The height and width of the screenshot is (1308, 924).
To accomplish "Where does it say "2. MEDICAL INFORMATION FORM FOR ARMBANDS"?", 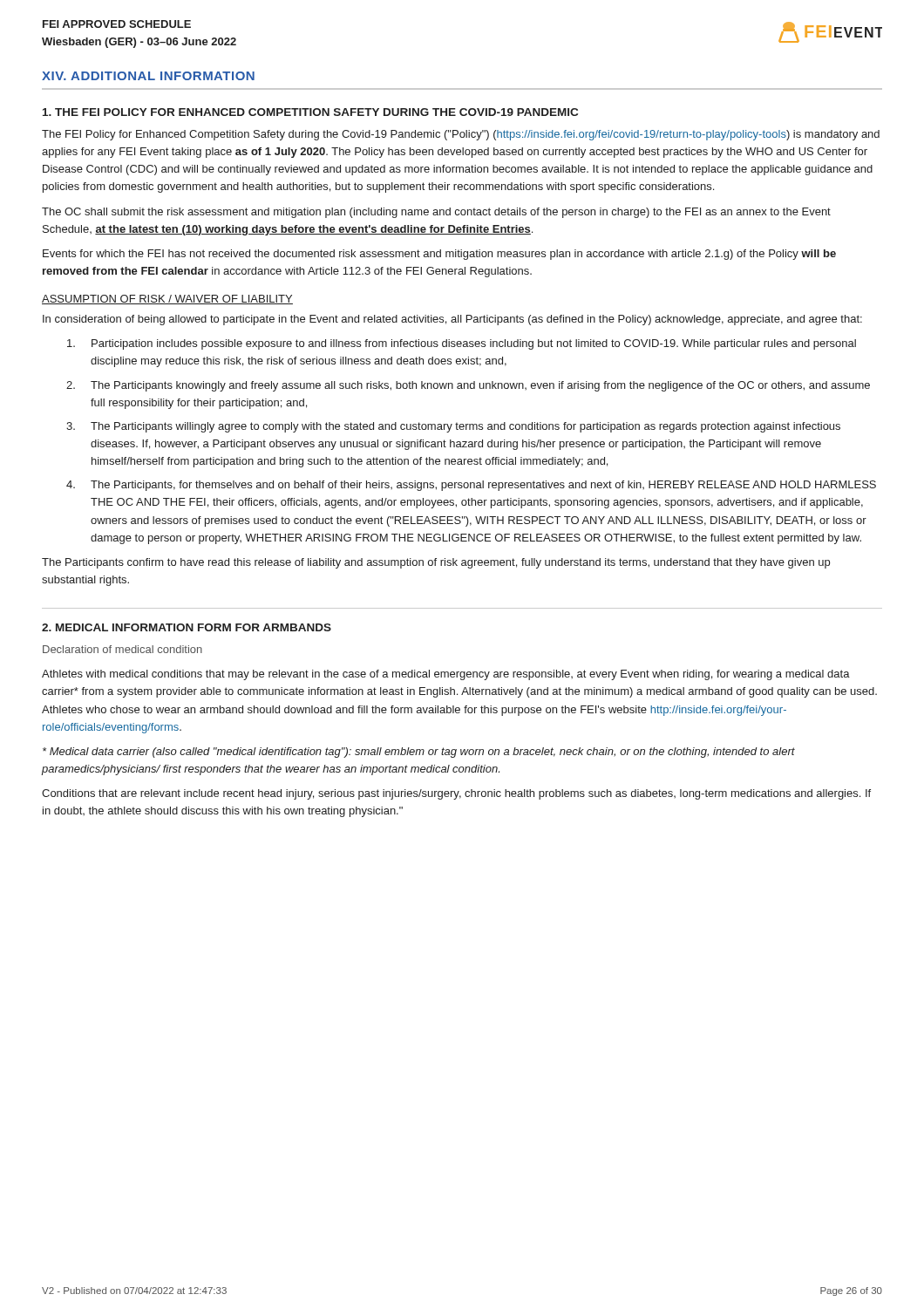I will click(x=187, y=627).
